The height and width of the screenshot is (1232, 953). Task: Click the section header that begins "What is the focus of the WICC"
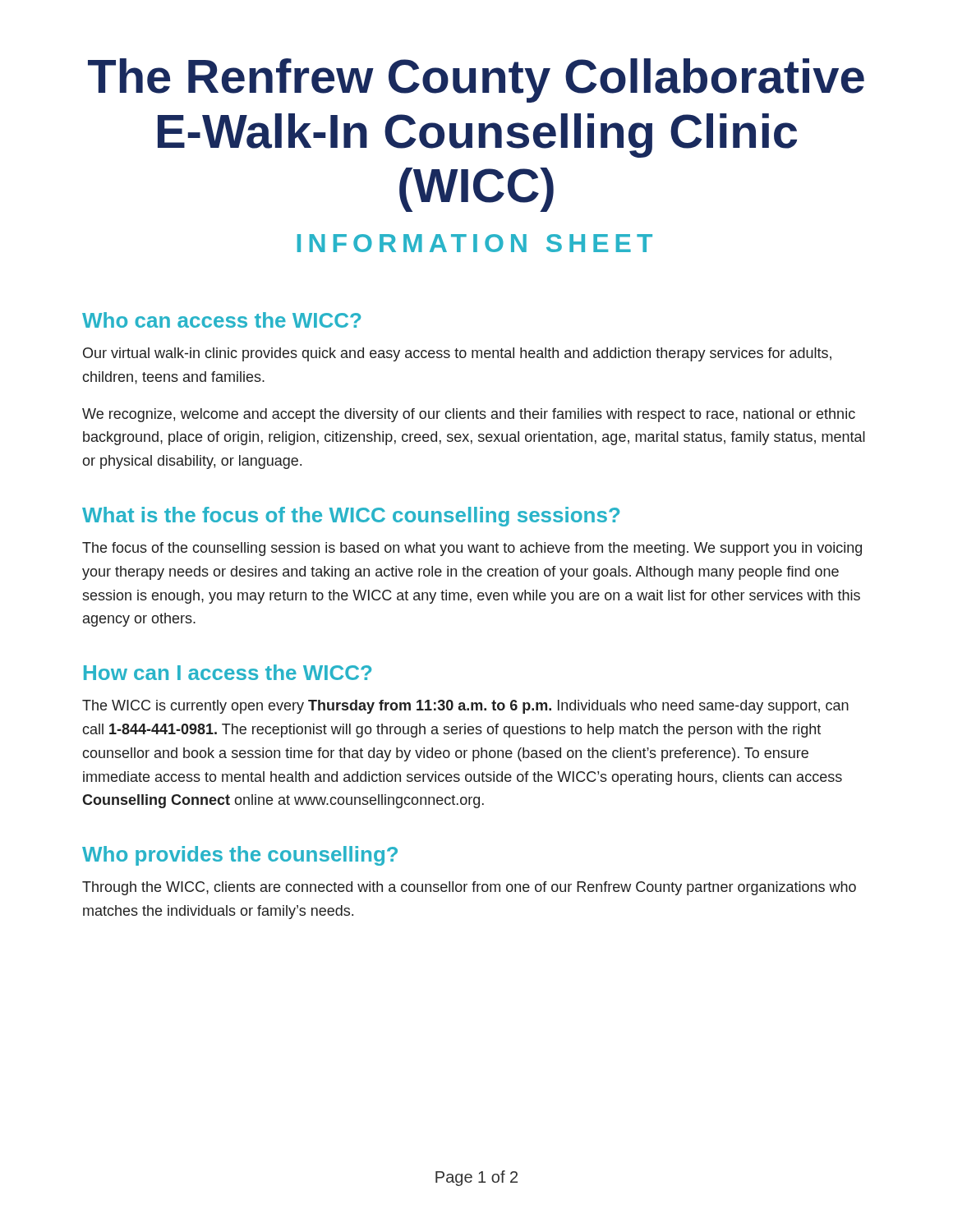476,515
